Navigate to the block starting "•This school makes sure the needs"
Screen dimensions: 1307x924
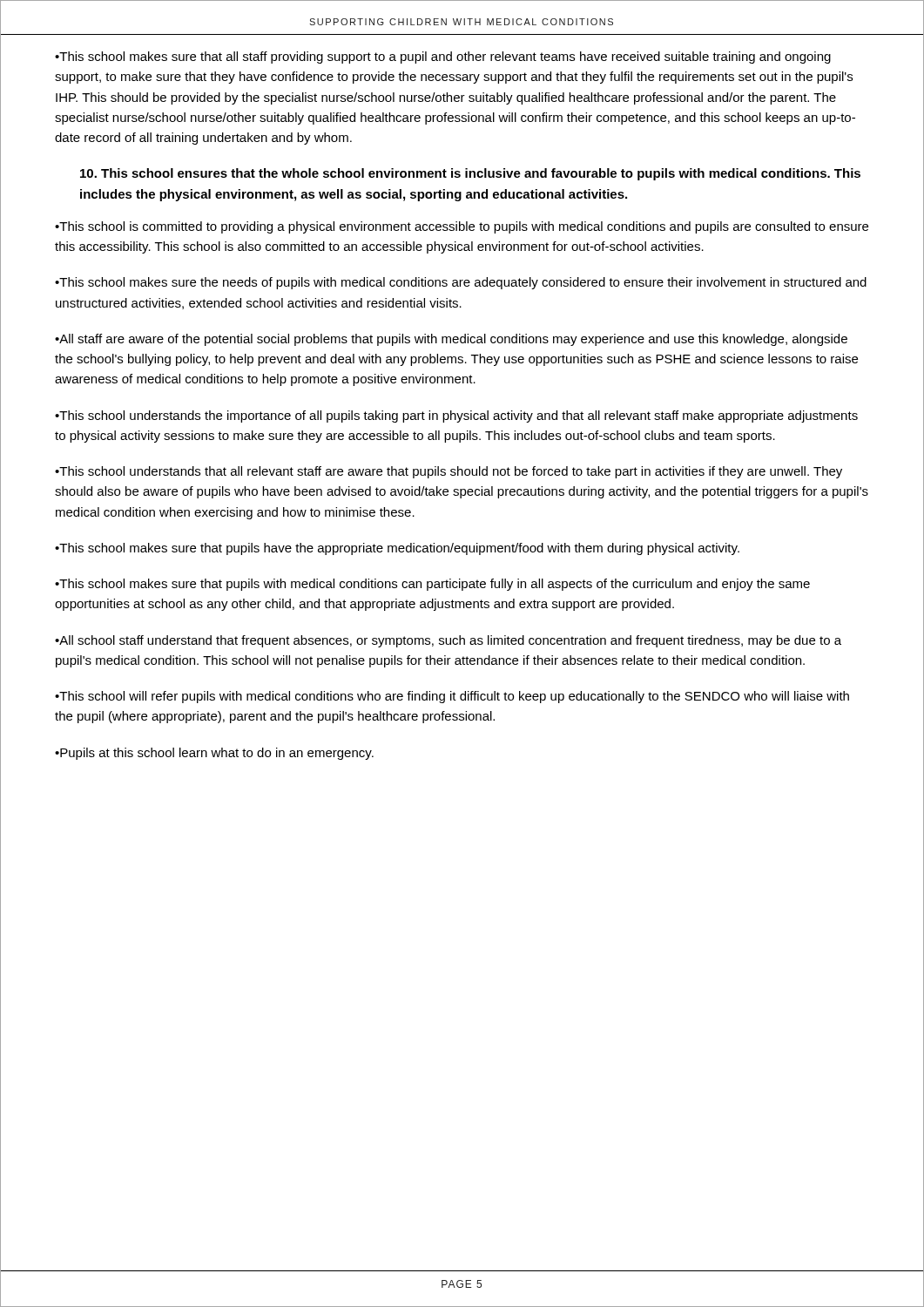(461, 292)
